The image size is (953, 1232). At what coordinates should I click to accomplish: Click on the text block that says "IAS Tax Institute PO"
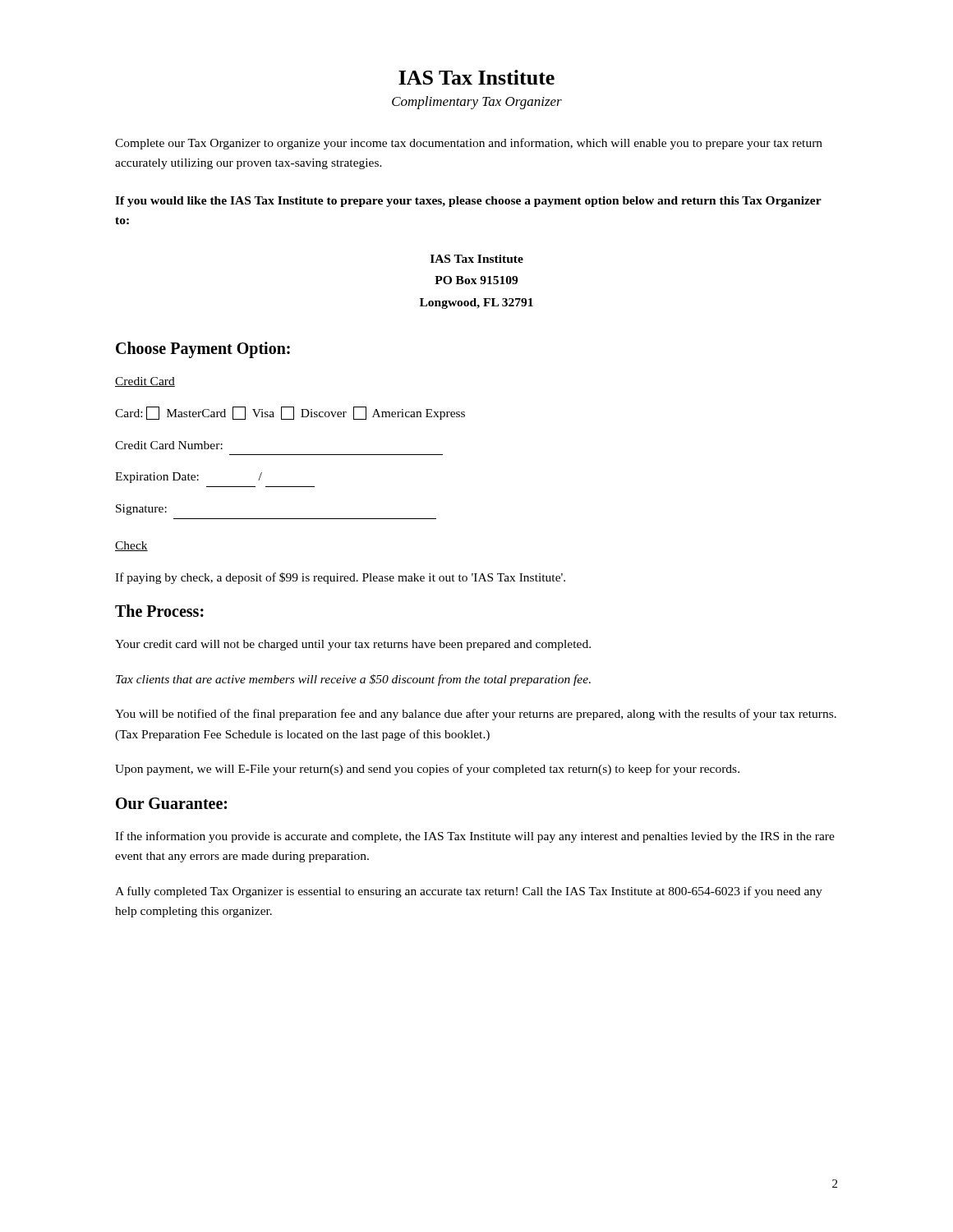476,280
